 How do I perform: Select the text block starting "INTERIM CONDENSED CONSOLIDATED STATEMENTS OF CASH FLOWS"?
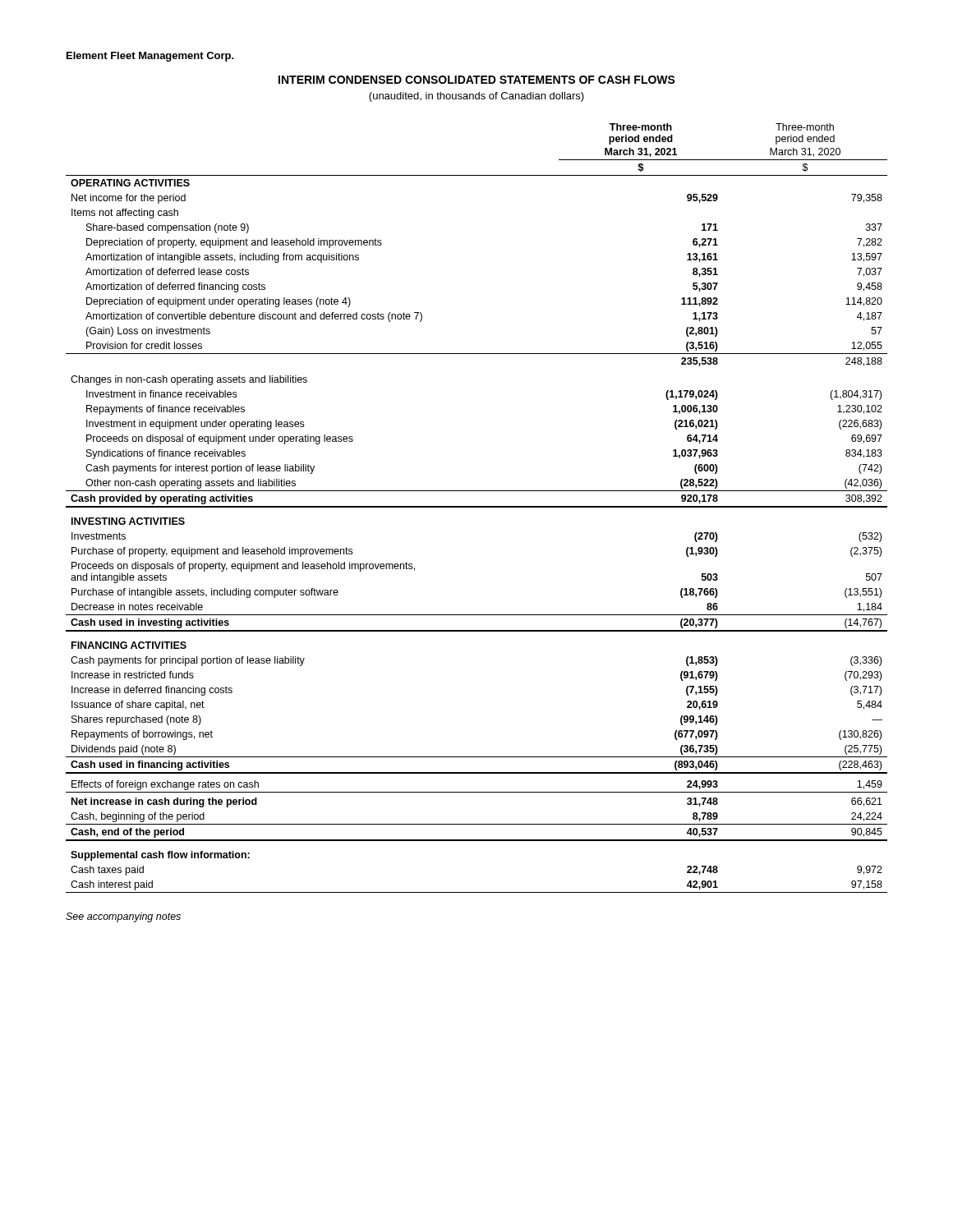click(476, 80)
